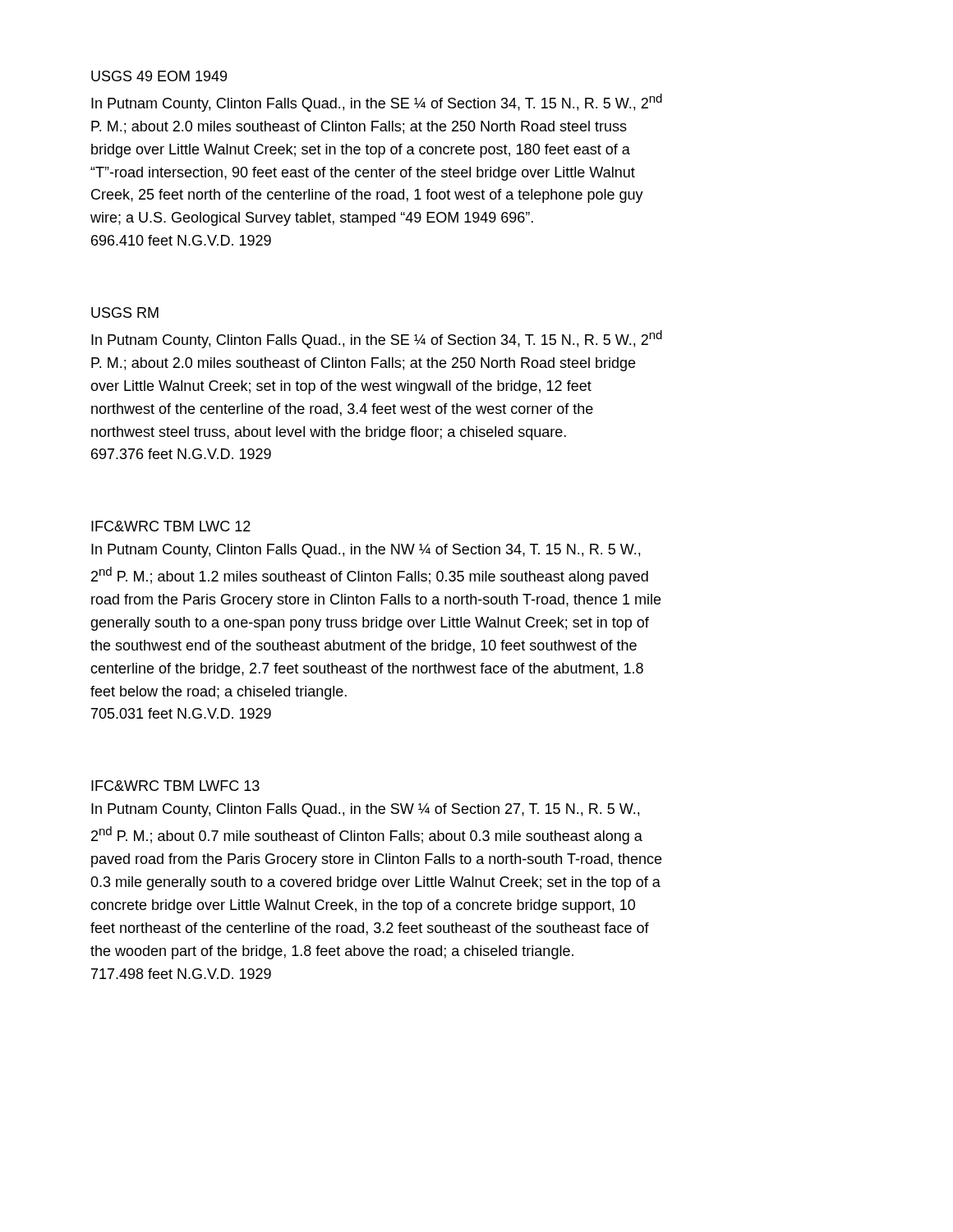
Task: Locate the text starting "IFC&WRC TBM LWC"
Action: [x=171, y=527]
